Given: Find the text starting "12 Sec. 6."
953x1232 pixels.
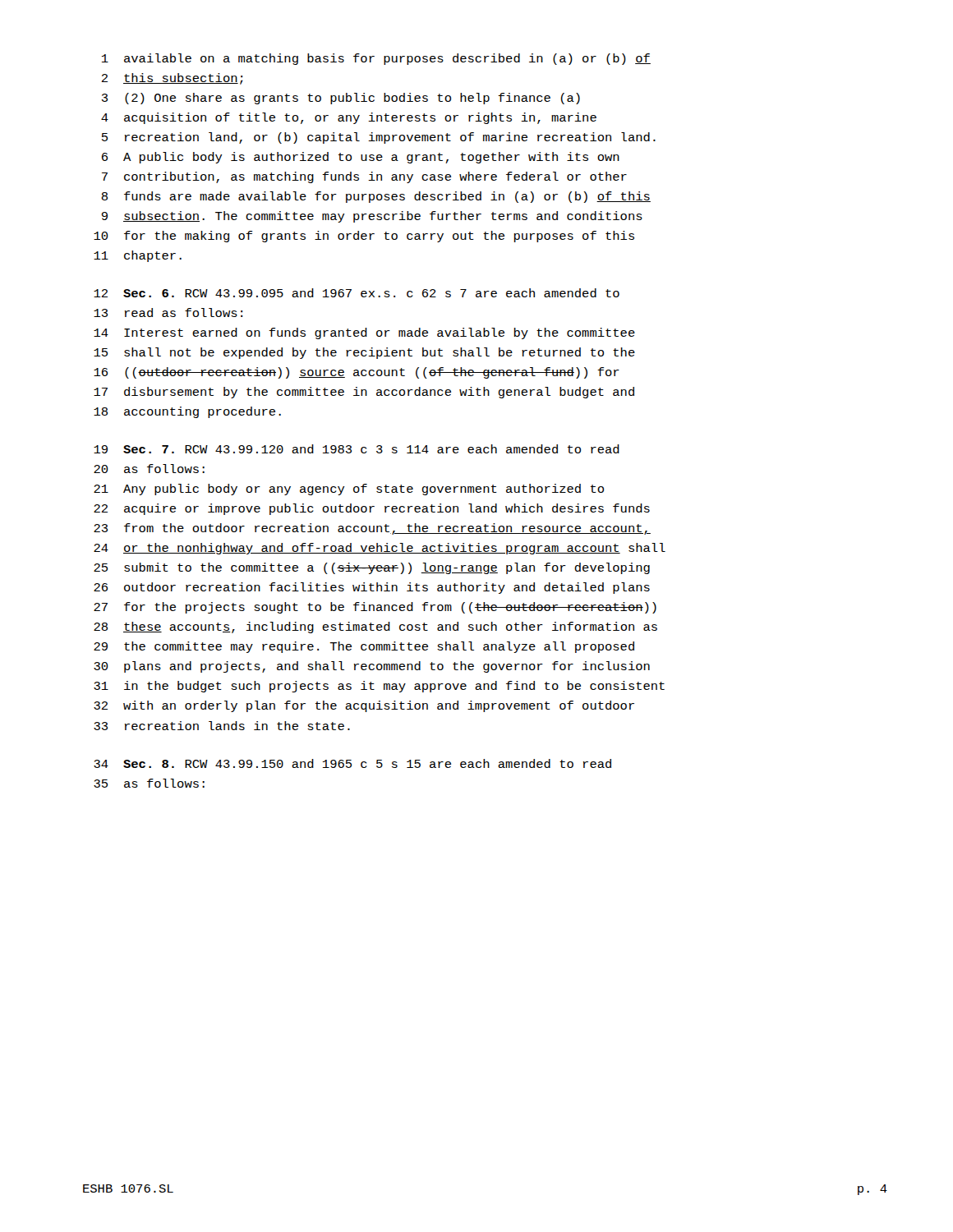Looking at the screenshot, I should pos(485,304).
